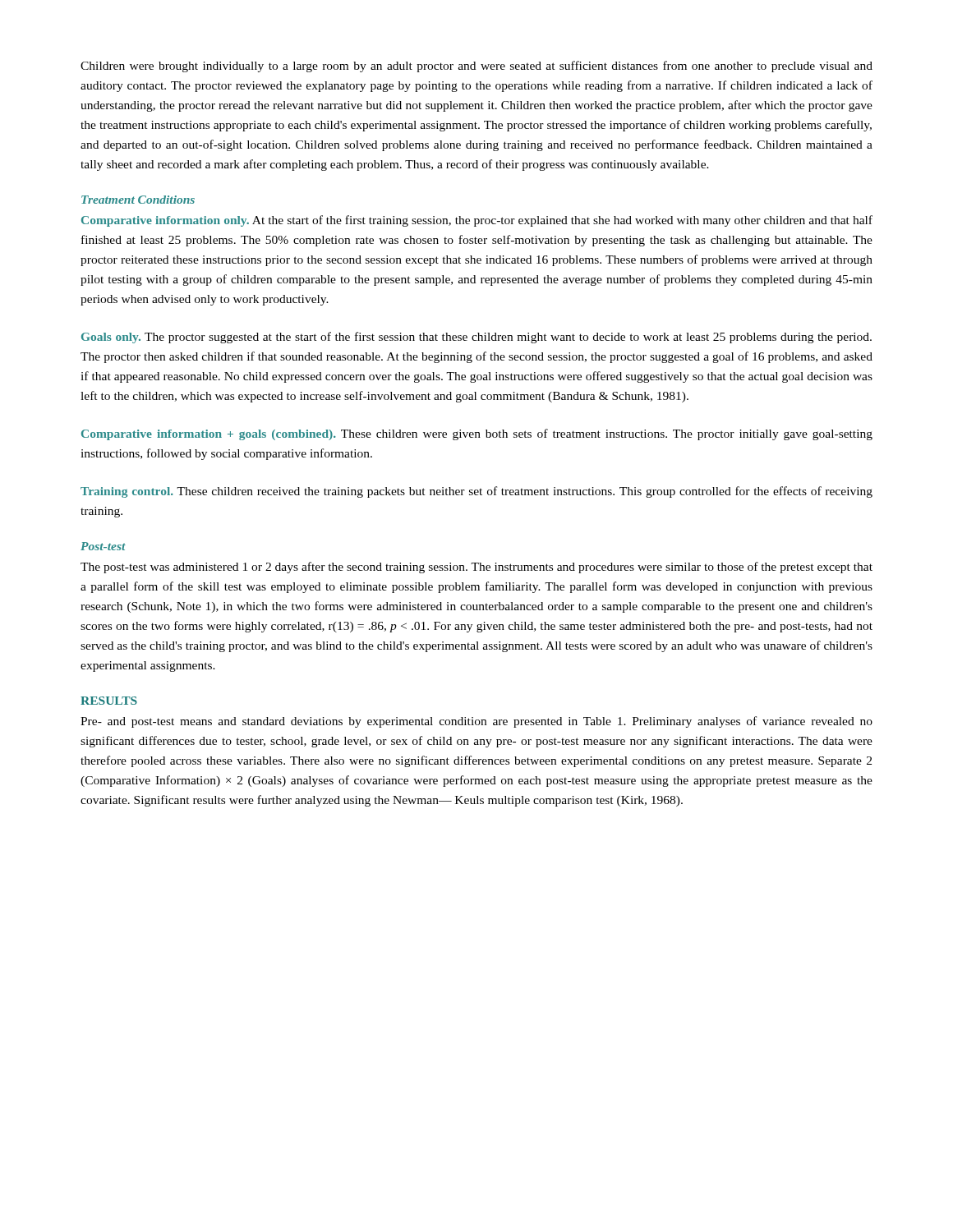Find the passage starting "Comparative information + goals (combined). These"
This screenshot has height=1232, width=953.
[x=476, y=444]
